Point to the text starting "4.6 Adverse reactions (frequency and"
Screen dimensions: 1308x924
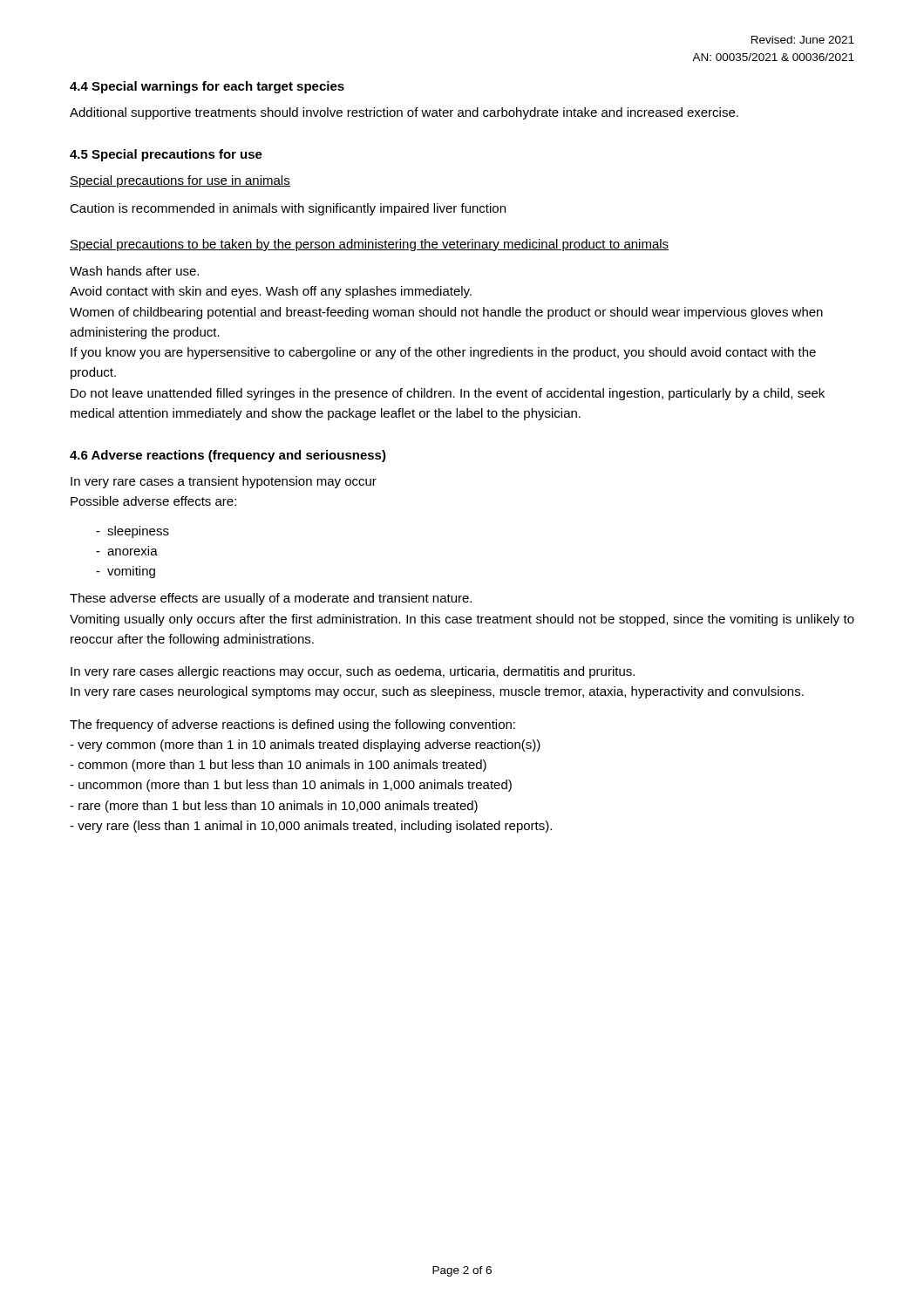[228, 455]
